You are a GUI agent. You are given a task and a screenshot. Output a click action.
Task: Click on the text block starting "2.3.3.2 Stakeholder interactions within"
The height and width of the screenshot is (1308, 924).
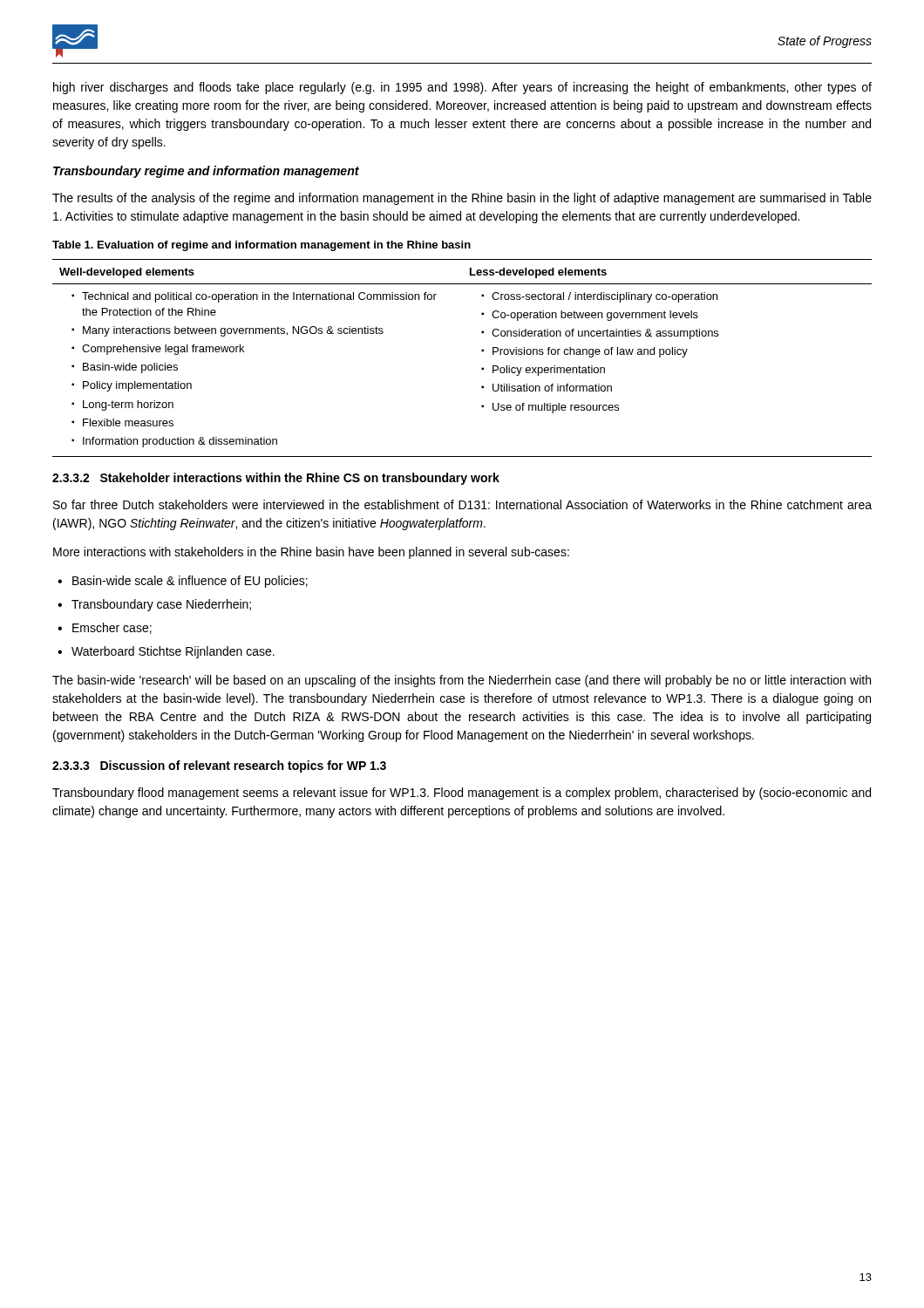462,478
